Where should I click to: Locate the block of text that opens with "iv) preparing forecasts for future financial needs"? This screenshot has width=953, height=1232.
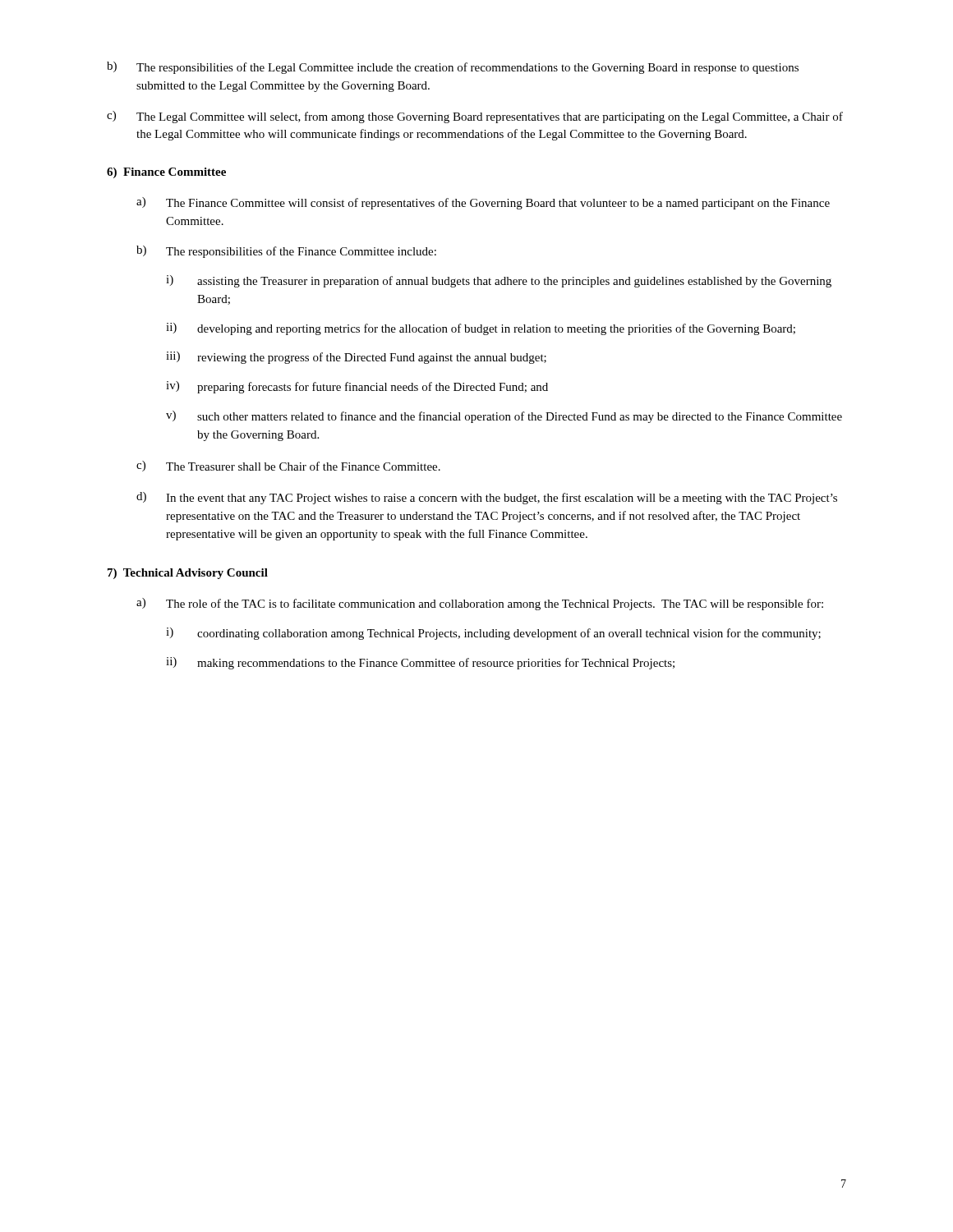(x=506, y=388)
